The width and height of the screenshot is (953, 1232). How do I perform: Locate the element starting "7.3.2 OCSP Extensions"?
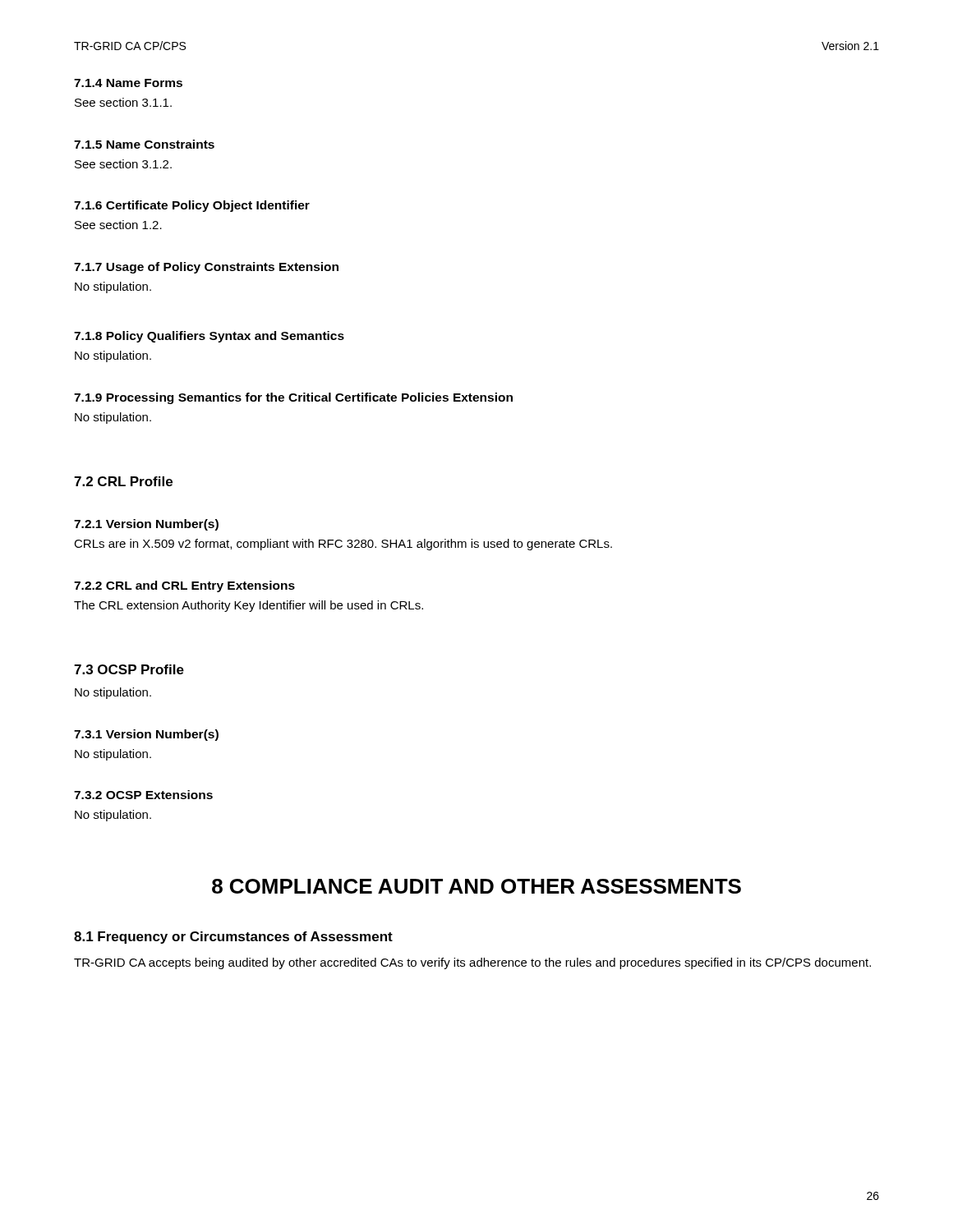(144, 795)
